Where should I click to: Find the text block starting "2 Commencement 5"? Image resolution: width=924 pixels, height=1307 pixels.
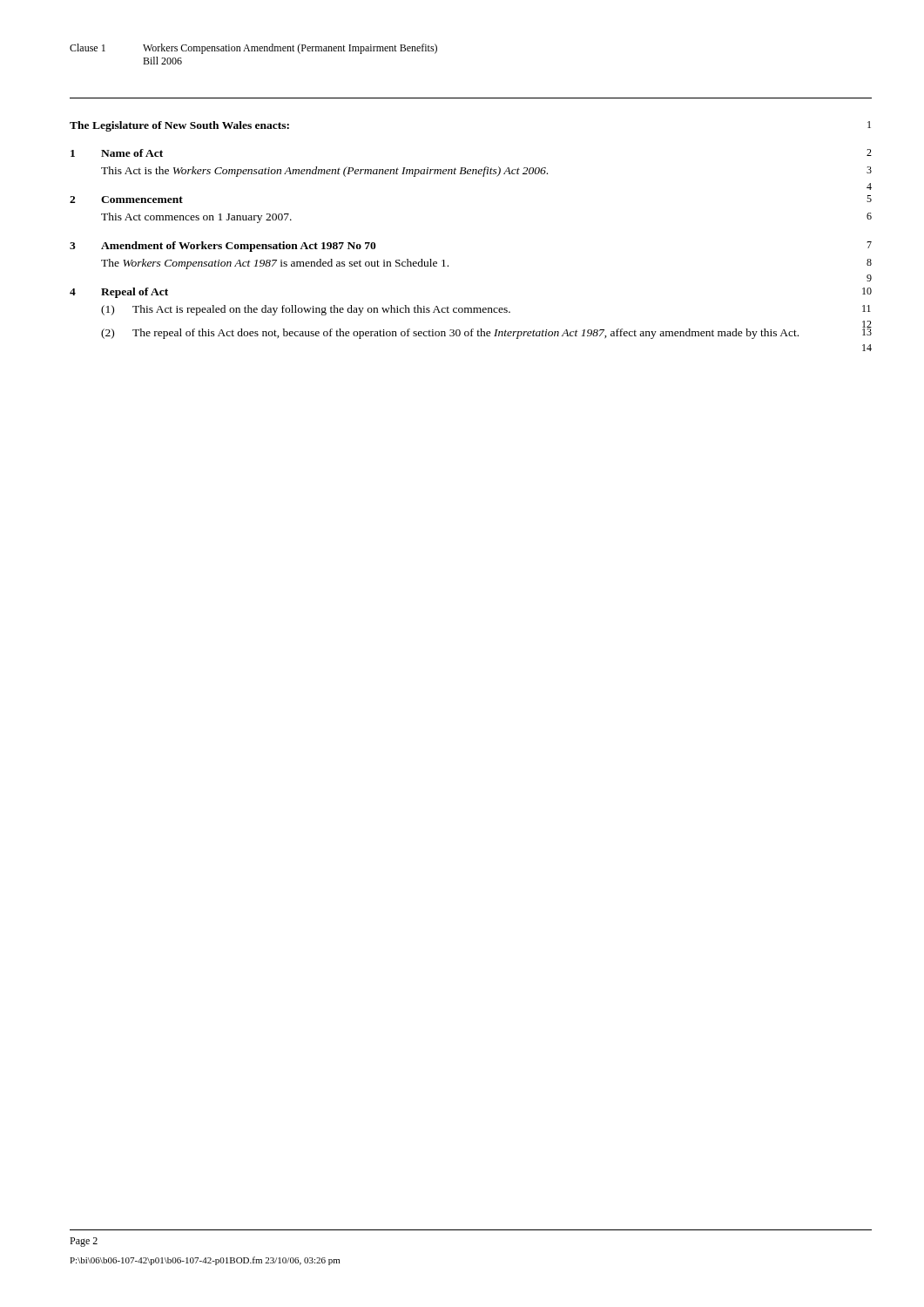[x=126, y=200]
